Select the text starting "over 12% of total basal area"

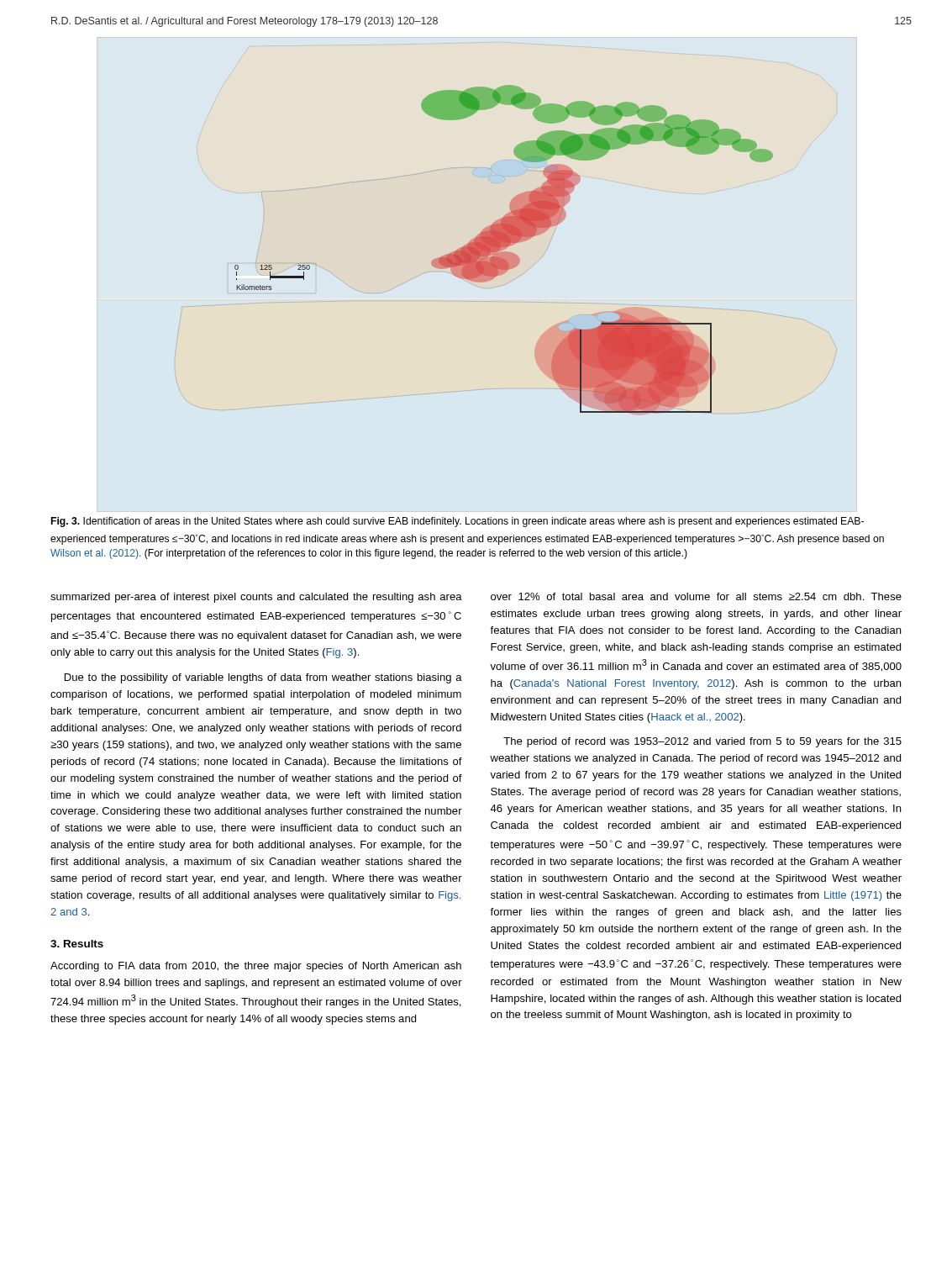(x=696, y=806)
